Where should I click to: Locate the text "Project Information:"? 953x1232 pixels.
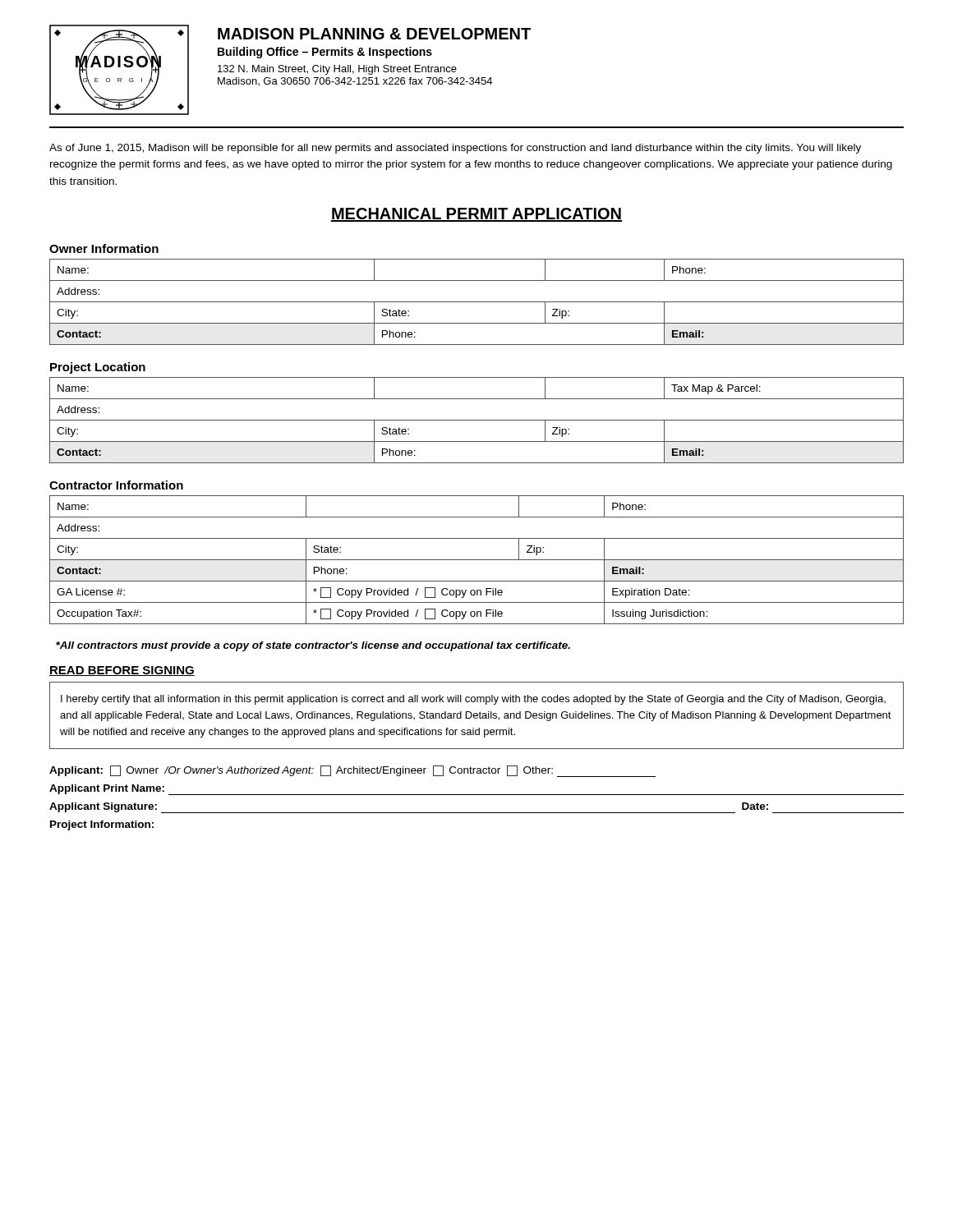coord(102,824)
